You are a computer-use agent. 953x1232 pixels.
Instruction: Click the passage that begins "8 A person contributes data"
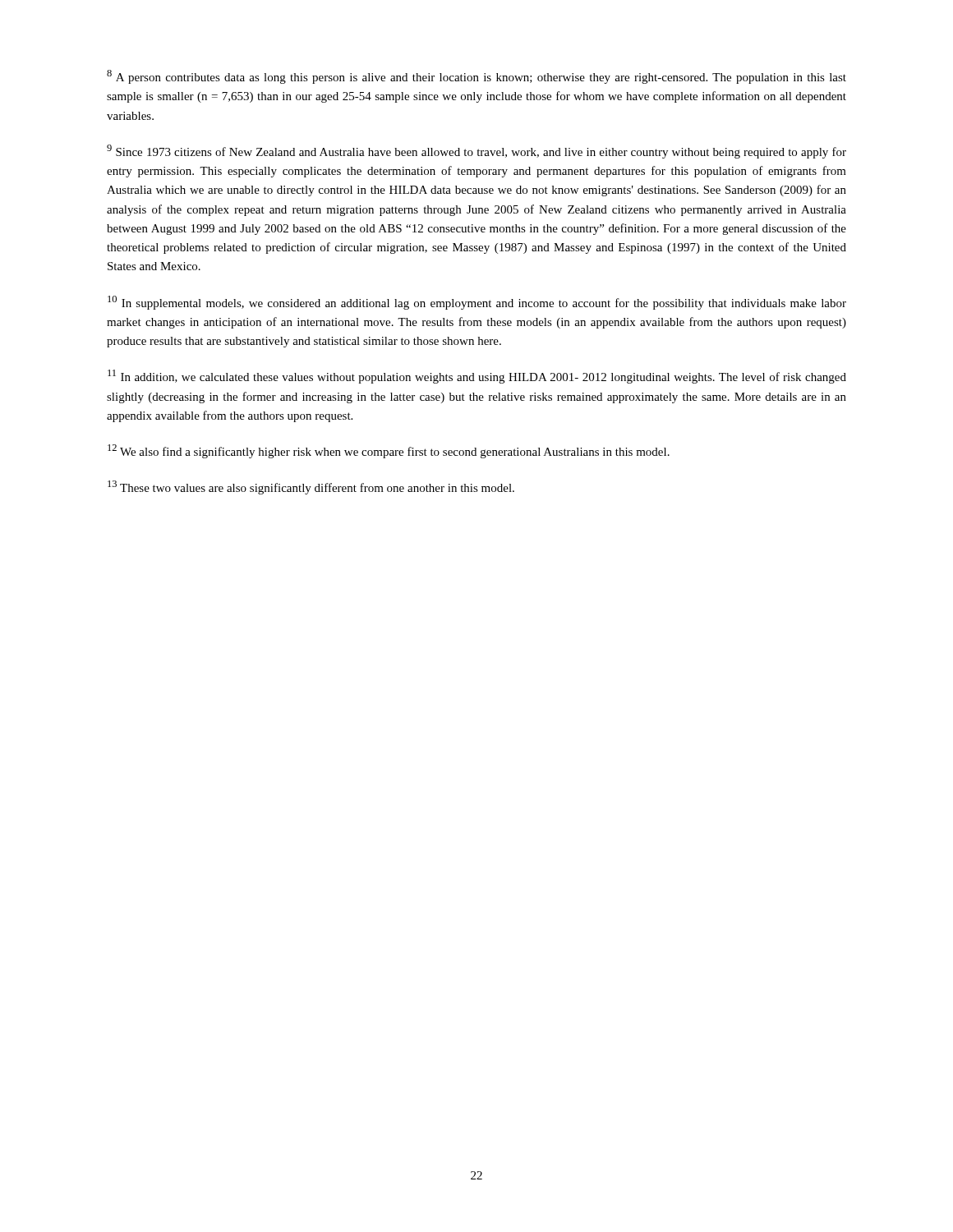pos(476,95)
